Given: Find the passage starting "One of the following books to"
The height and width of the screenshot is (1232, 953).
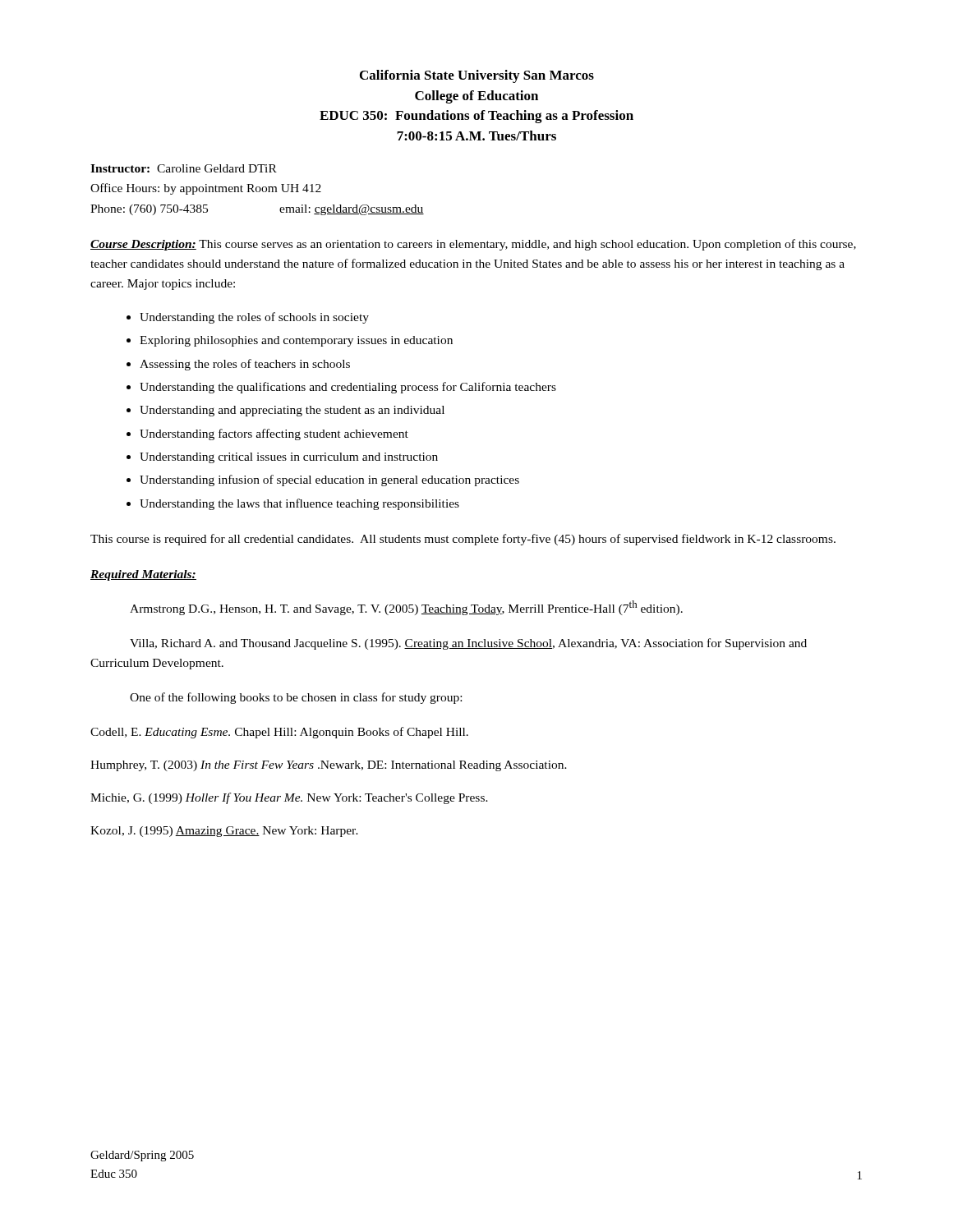Looking at the screenshot, I should 296,697.
